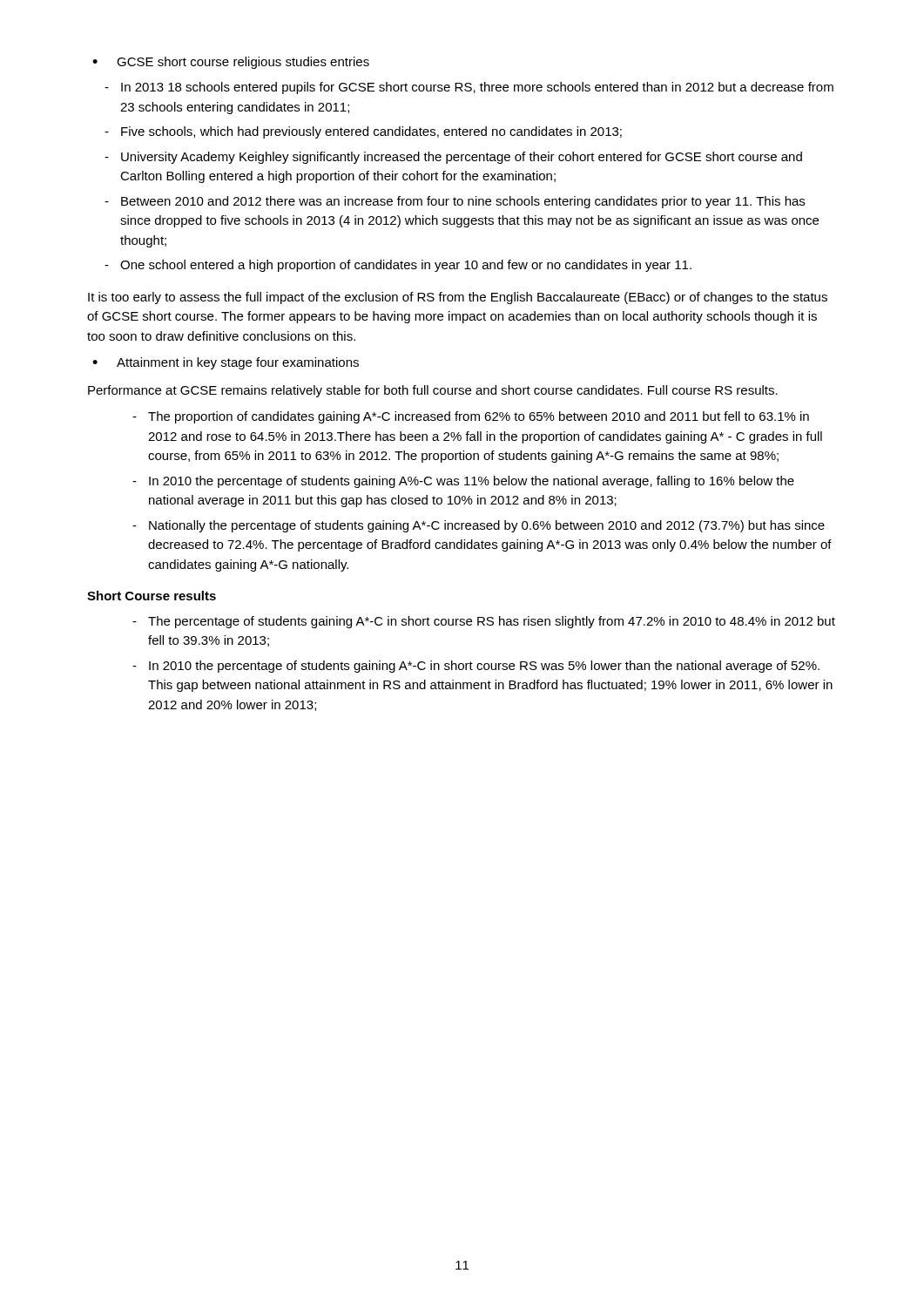Navigate to the region starting "- Nationally the percentage of"

(x=485, y=545)
